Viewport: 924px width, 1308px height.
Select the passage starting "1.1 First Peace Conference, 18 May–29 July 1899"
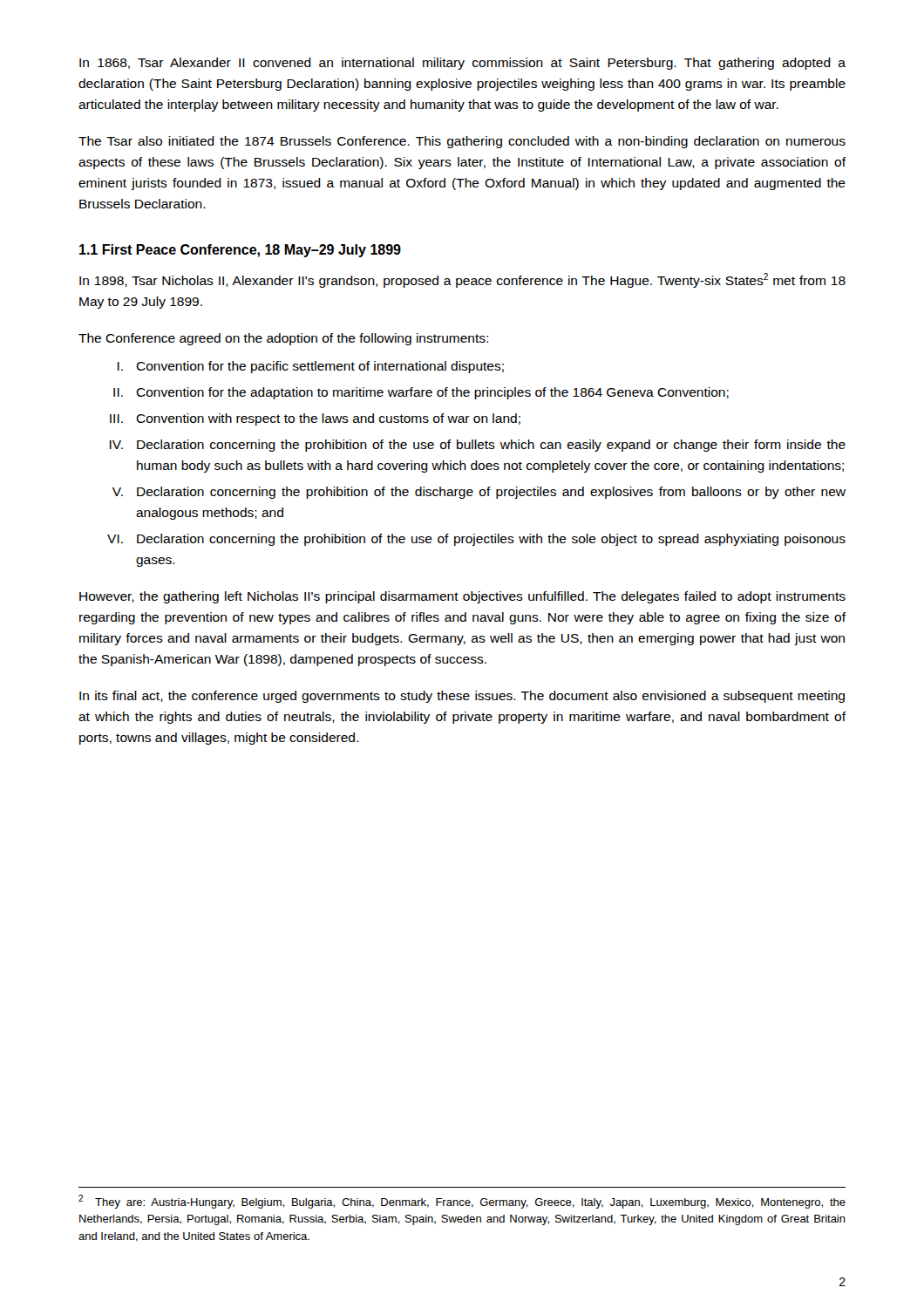point(240,250)
